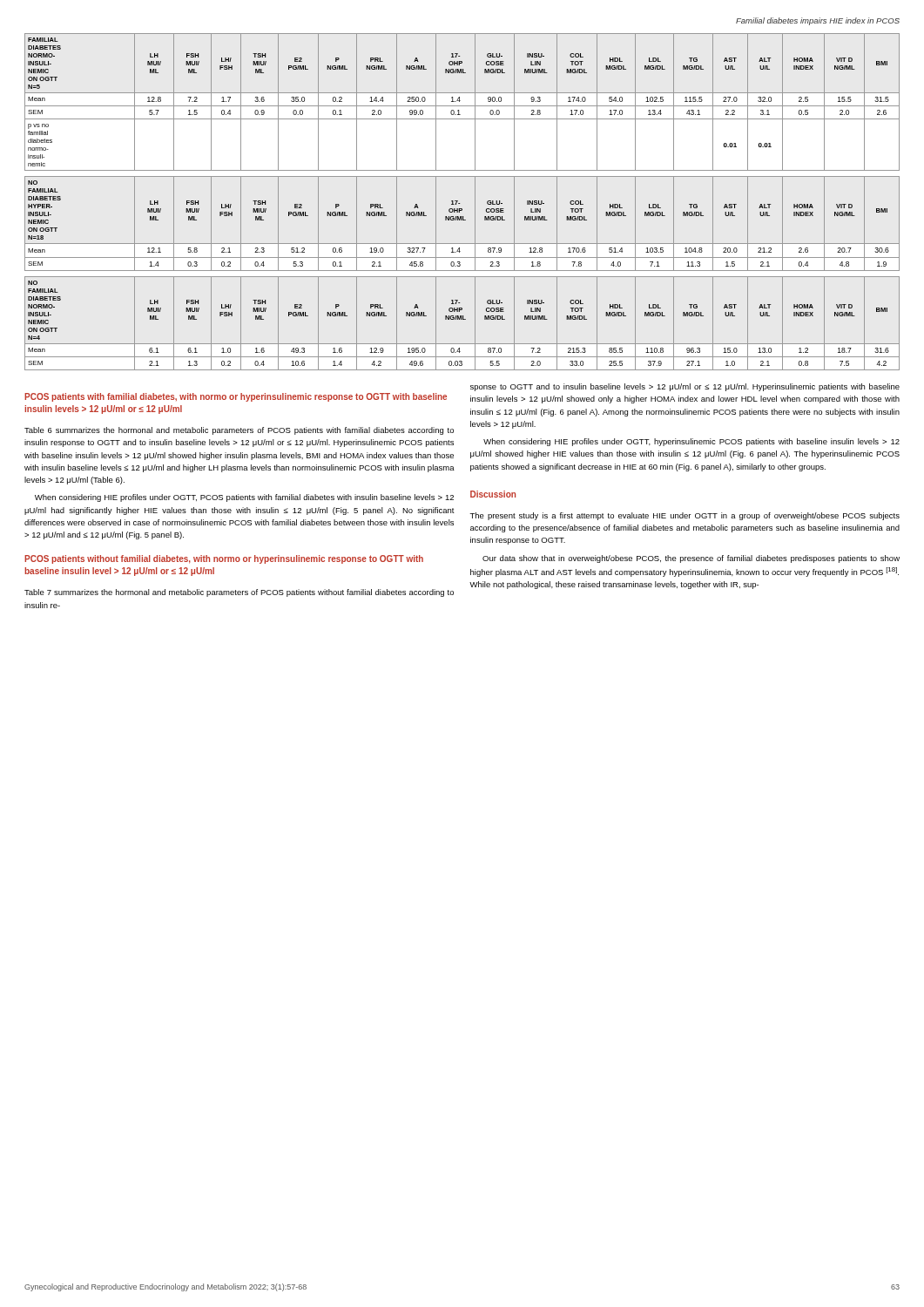Find the block starting "sponse to OGTT and to insulin"
The image size is (924, 1307).
point(685,405)
